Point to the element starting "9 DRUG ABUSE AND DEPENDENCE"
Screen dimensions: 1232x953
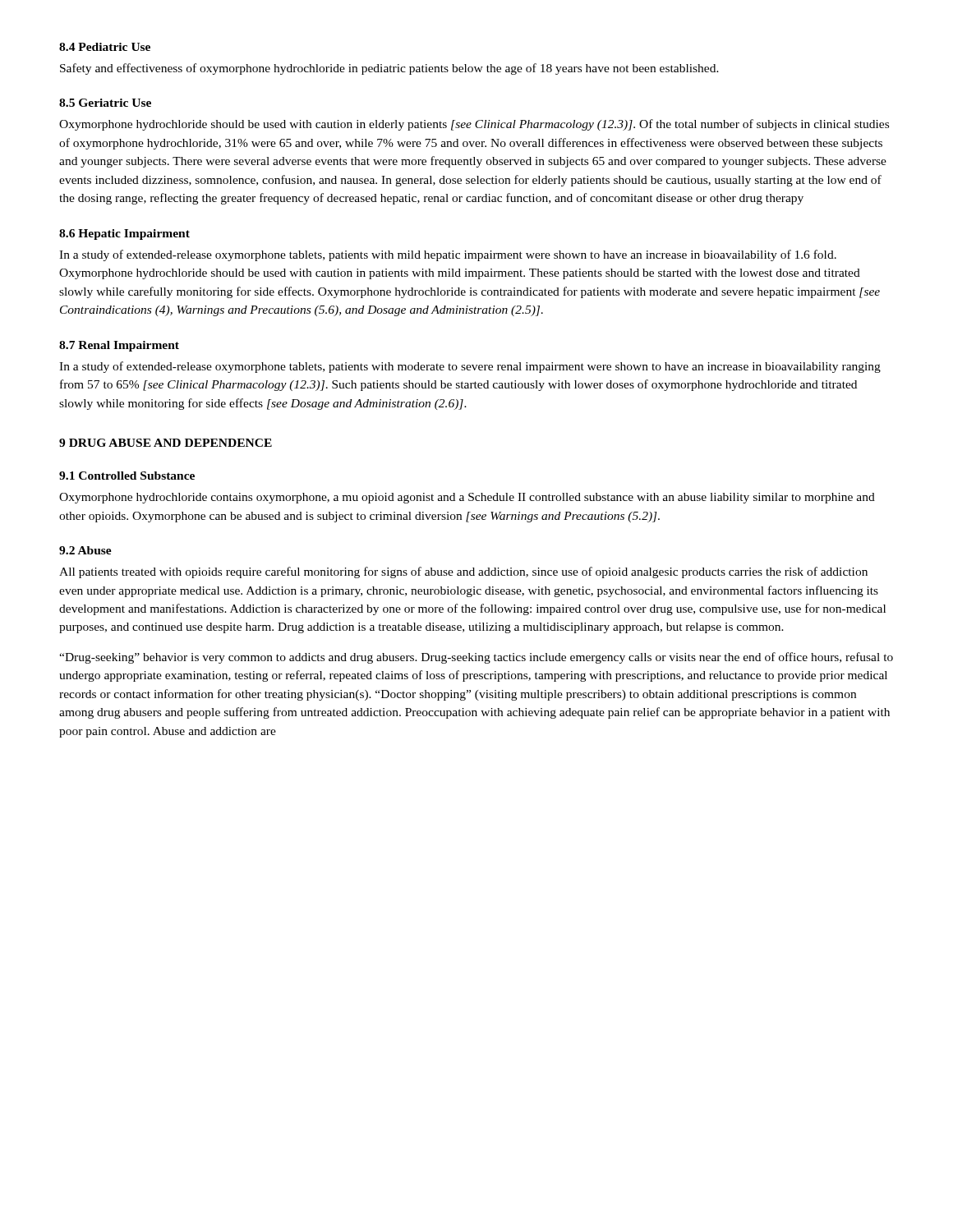point(166,442)
